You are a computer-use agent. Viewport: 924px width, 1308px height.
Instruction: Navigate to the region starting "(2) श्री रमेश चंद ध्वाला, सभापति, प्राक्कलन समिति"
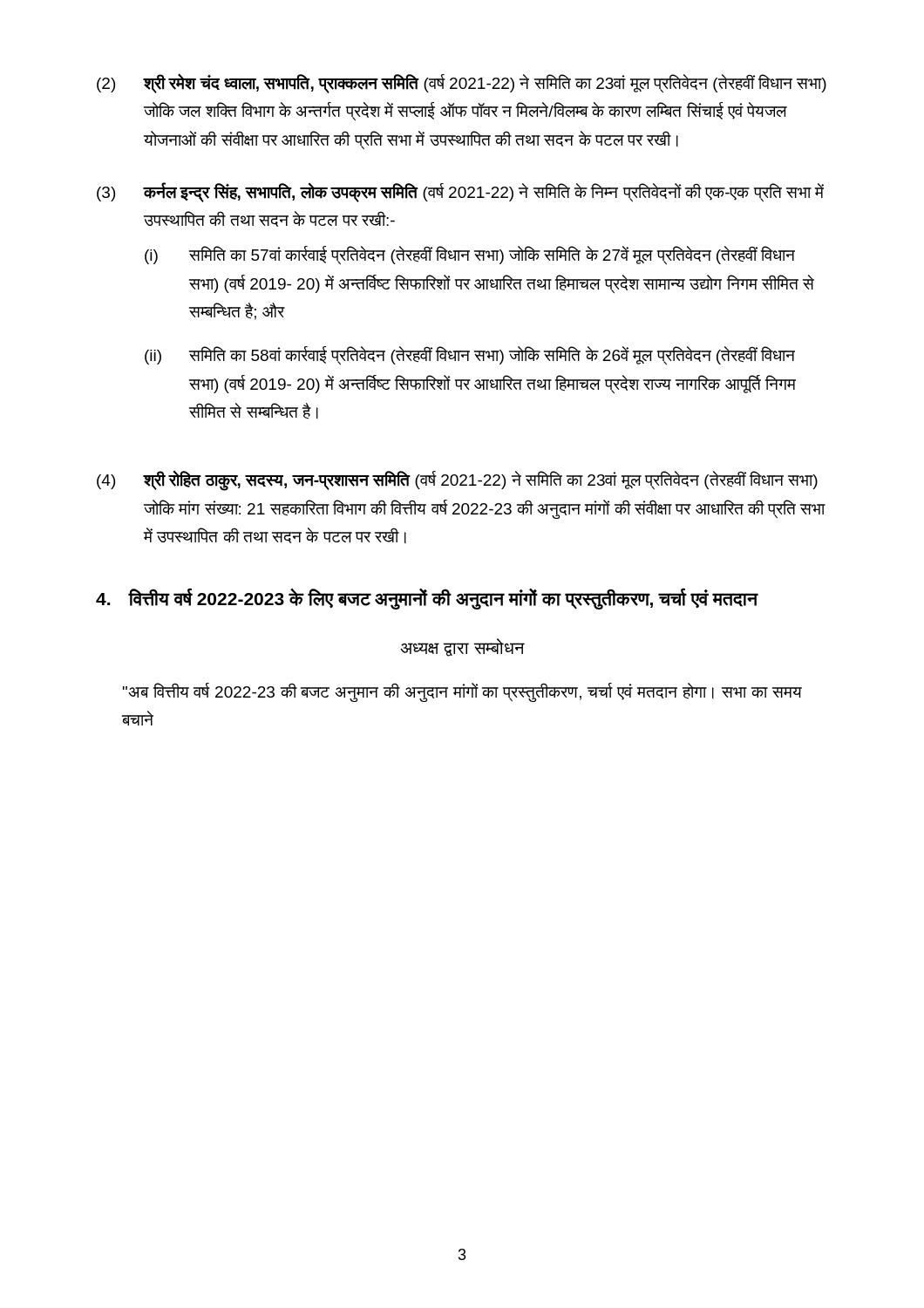[x=462, y=112]
